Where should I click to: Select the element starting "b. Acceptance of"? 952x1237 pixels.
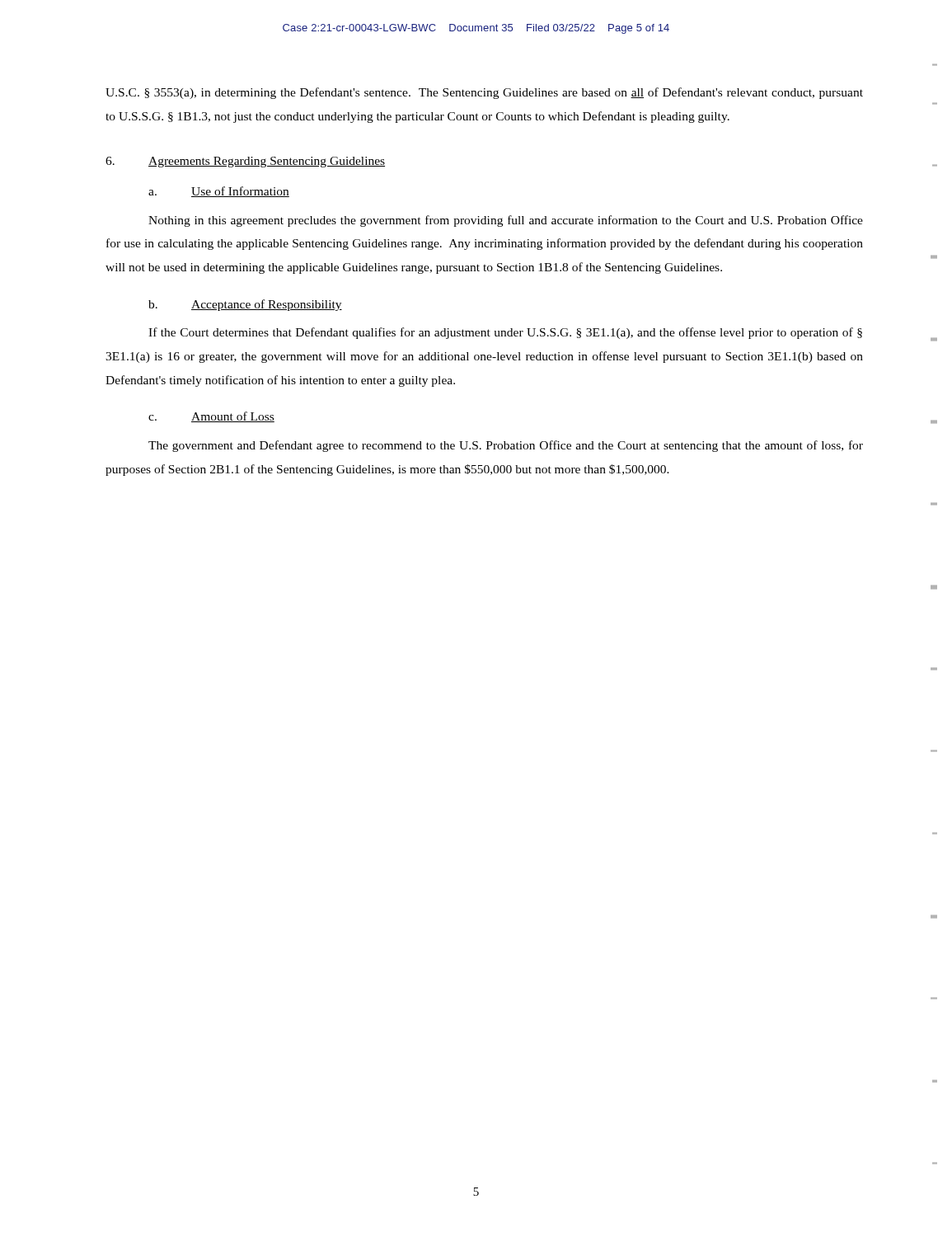pyautogui.click(x=245, y=304)
